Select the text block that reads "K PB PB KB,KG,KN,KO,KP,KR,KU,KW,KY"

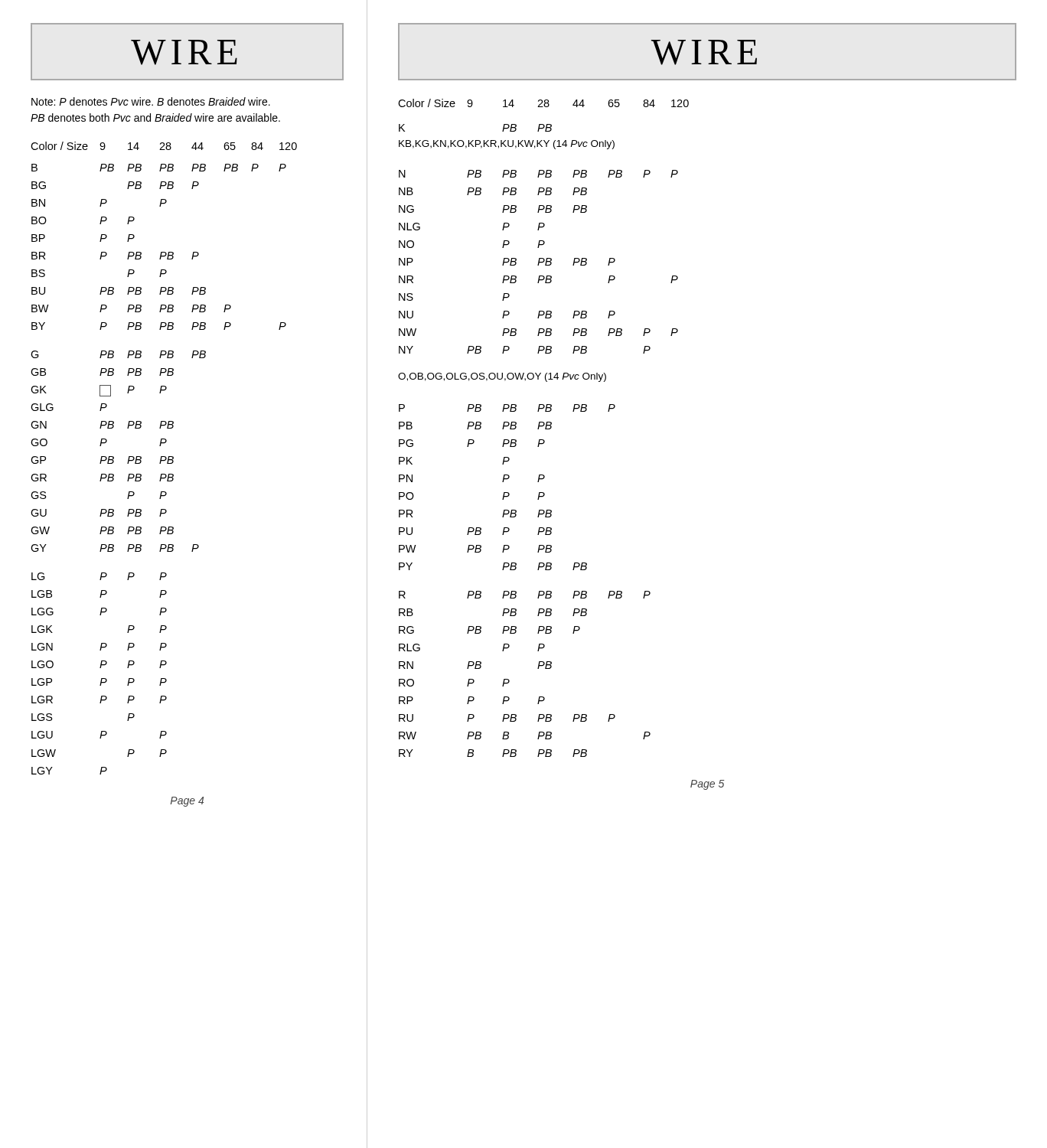(507, 137)
